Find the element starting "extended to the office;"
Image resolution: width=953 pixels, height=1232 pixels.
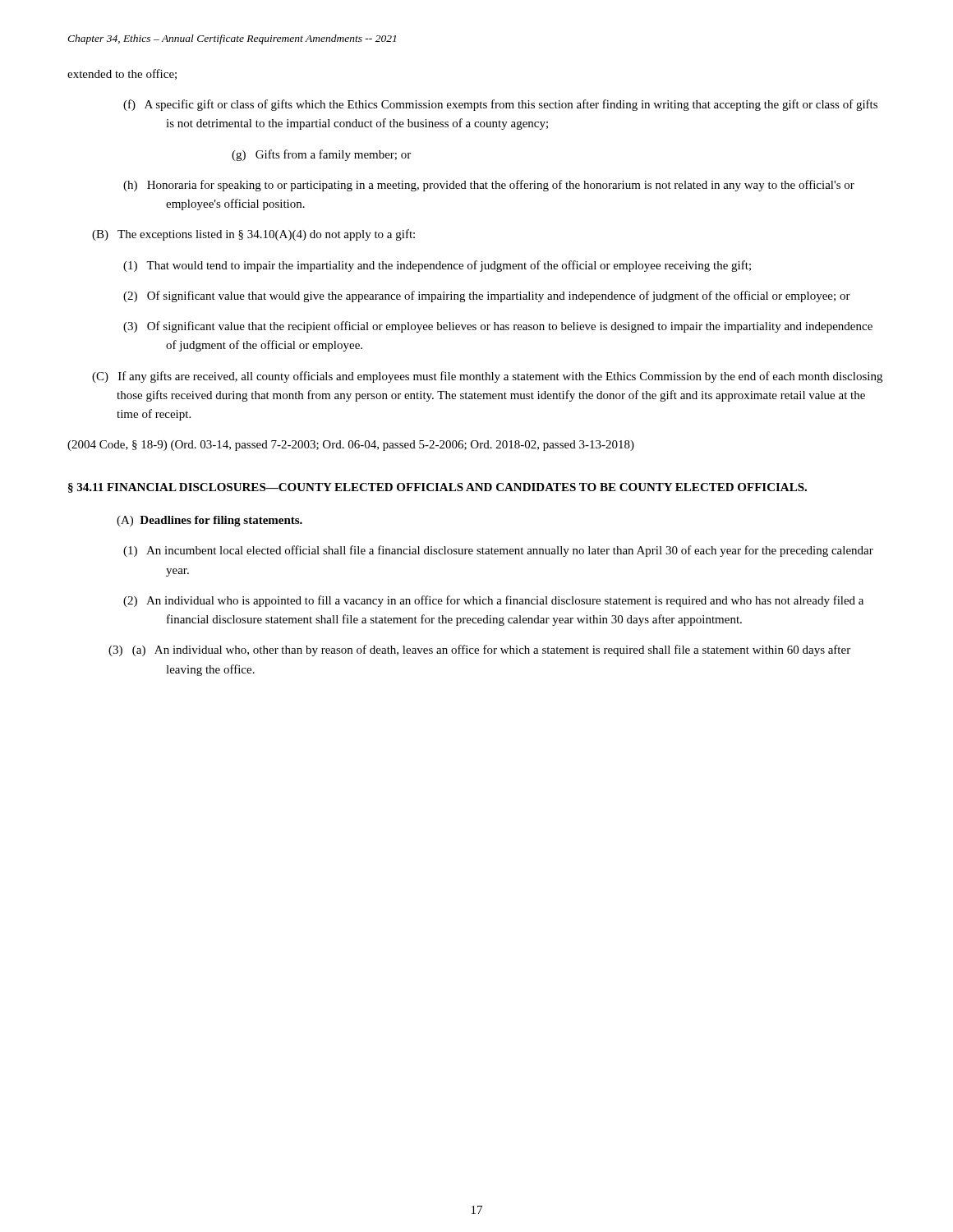point(123,74)
